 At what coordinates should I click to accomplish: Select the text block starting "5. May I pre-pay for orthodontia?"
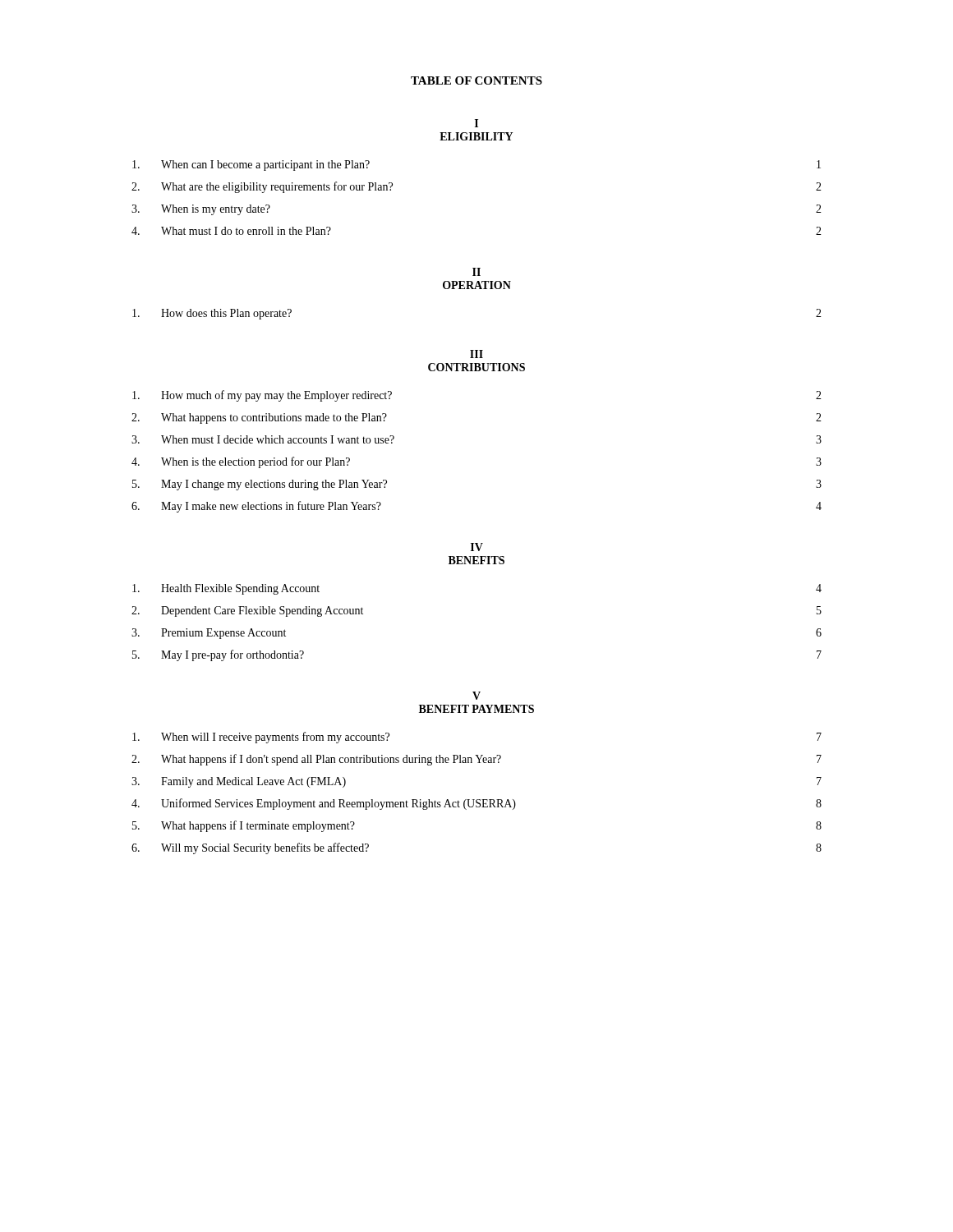(x=231, y=655)
